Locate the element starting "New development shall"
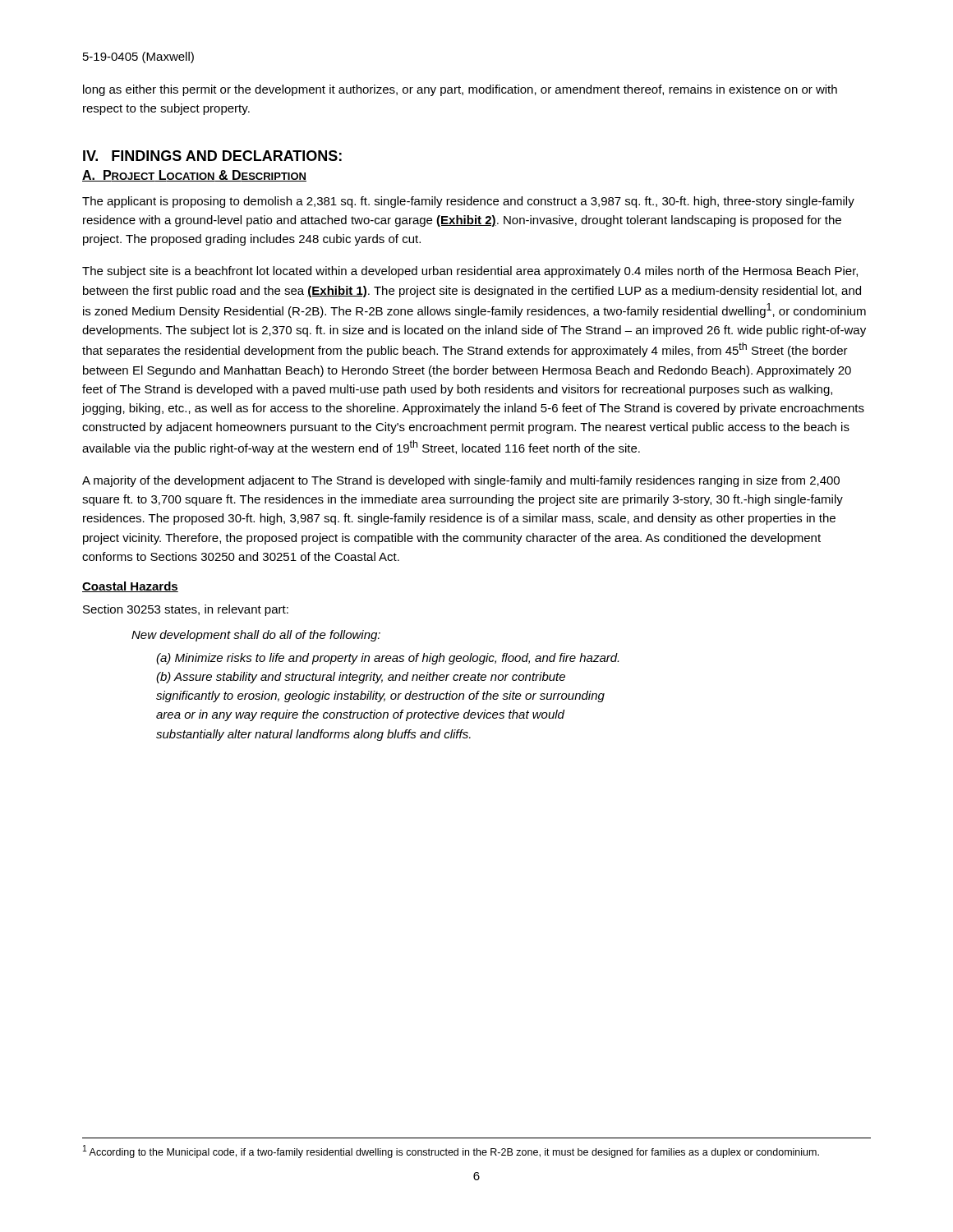The height and width of the screenshot is (1232, 953). 256,635
